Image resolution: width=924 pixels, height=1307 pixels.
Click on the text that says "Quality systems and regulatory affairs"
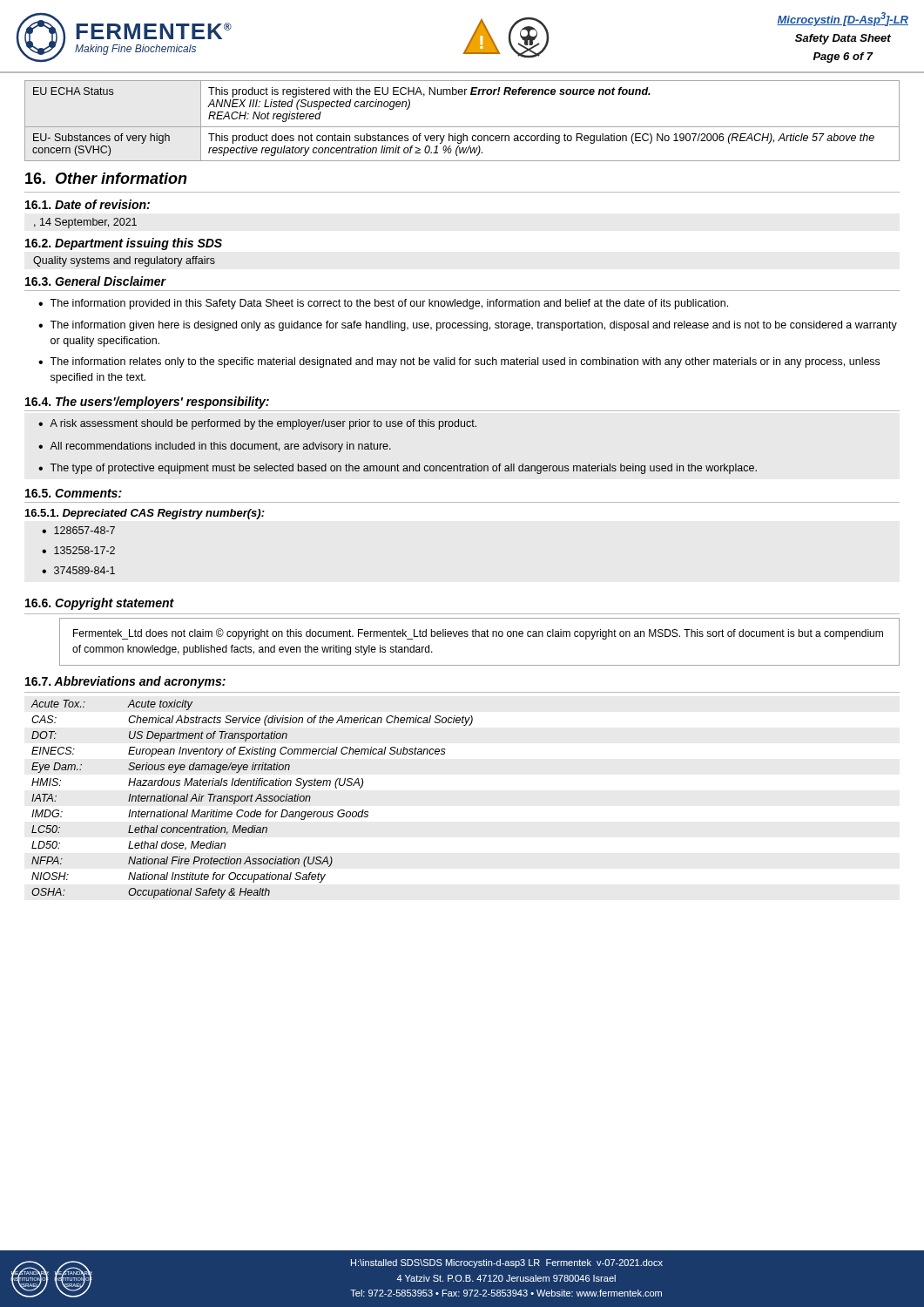click(124, 260)
